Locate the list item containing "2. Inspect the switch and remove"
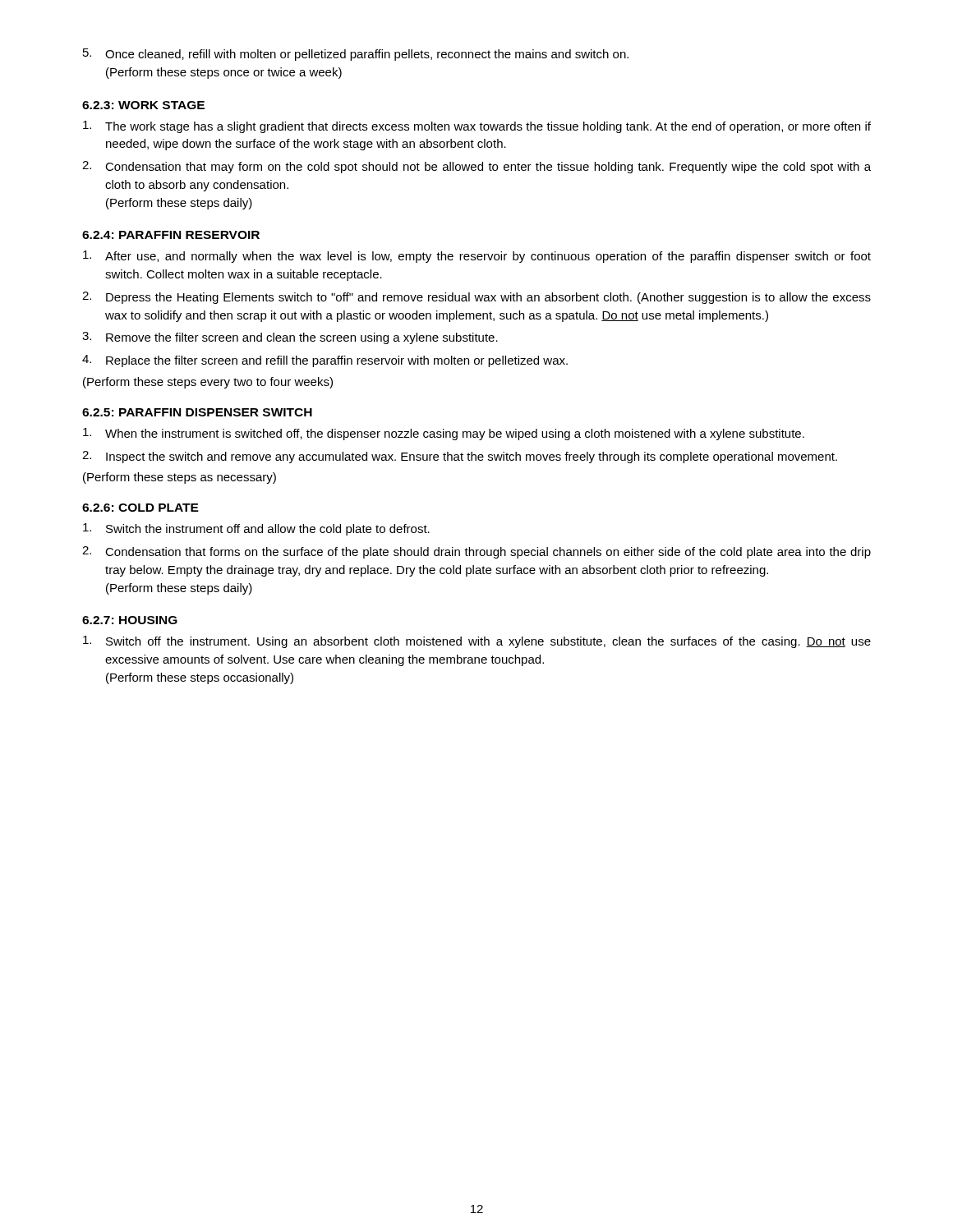 click(x=476, y=456)
